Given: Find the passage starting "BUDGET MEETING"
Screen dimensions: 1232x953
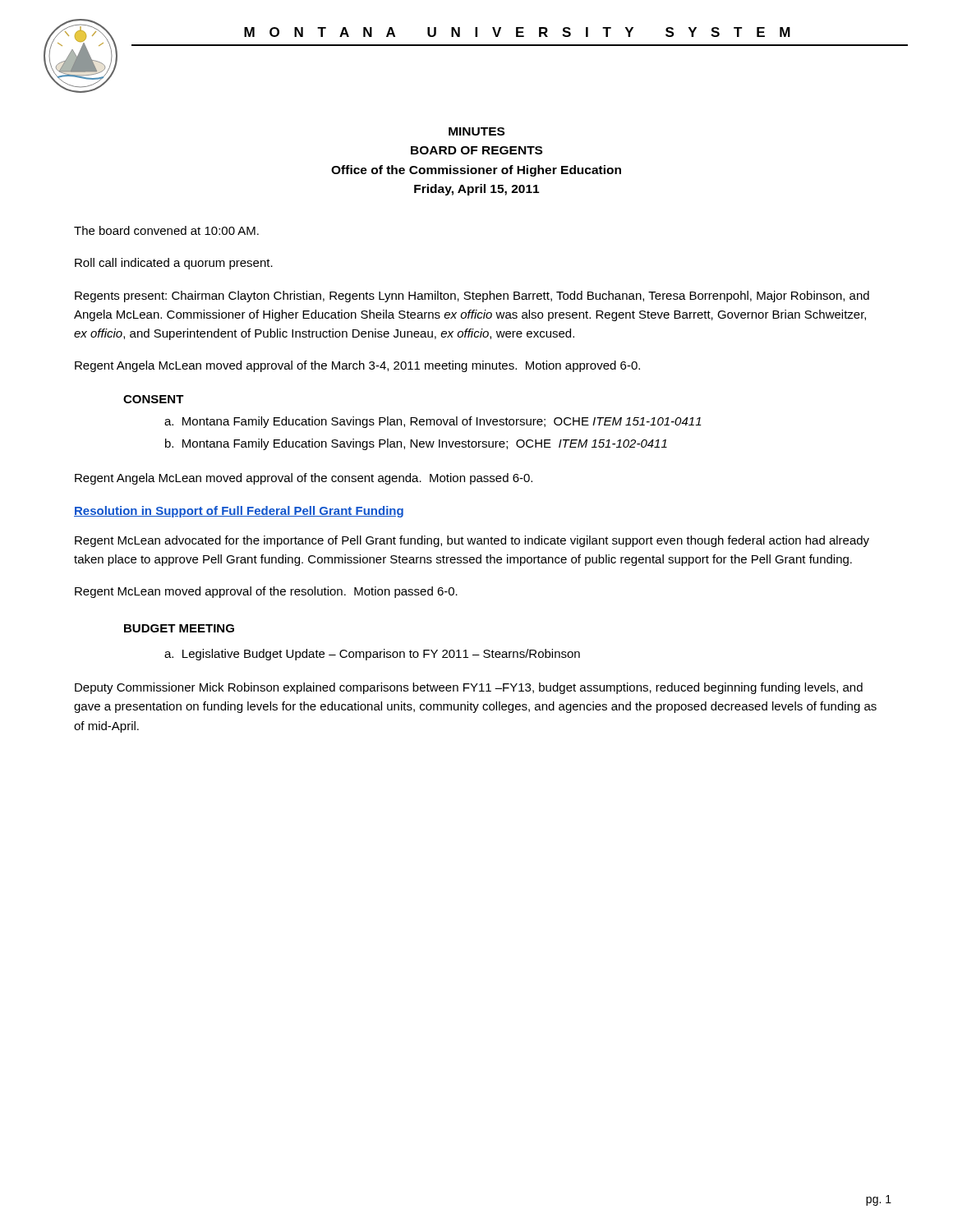Looking at the screenshot, I should (179, 628).
